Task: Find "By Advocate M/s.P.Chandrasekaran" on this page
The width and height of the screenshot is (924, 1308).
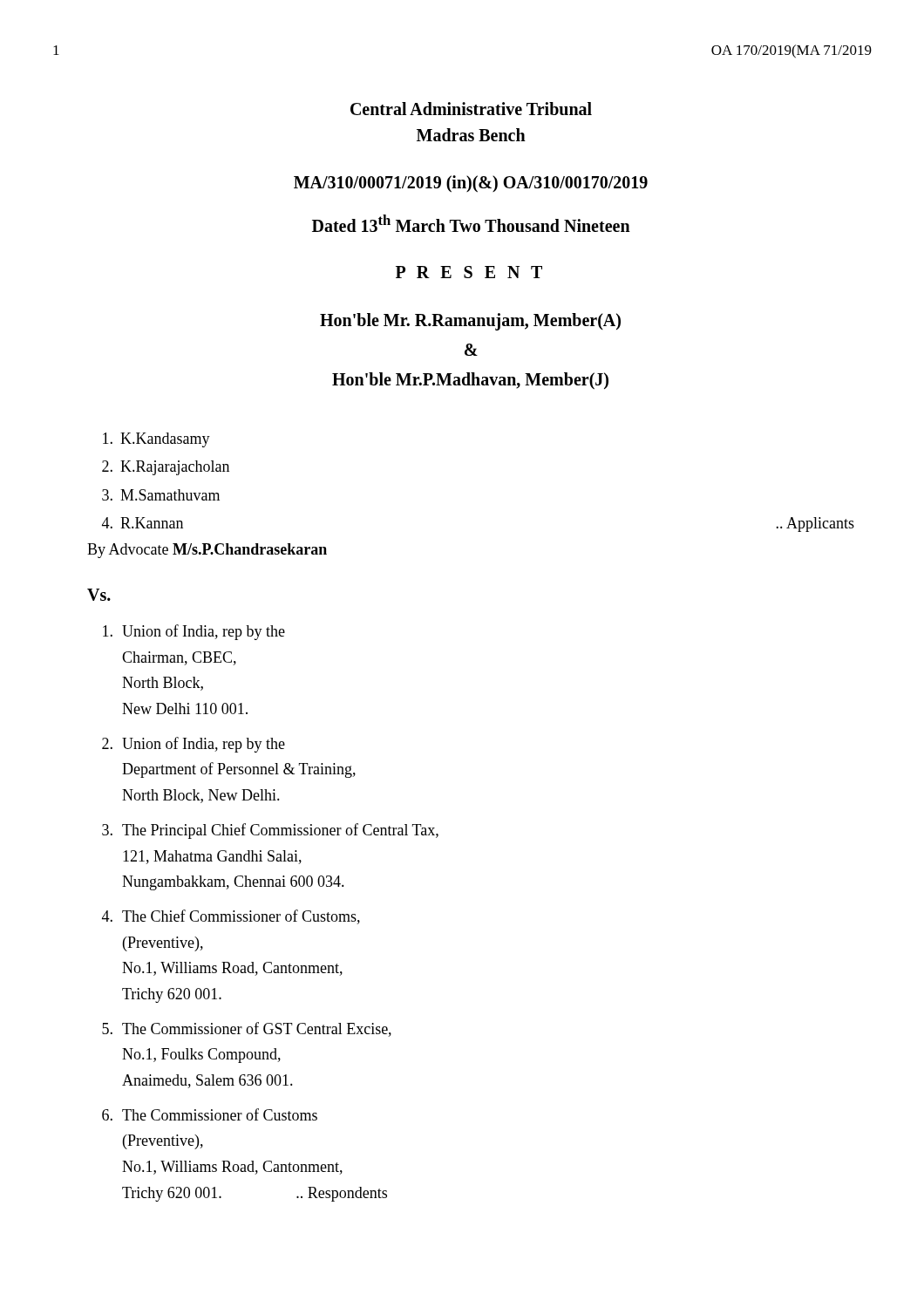Action: click(x=207, y=549)
